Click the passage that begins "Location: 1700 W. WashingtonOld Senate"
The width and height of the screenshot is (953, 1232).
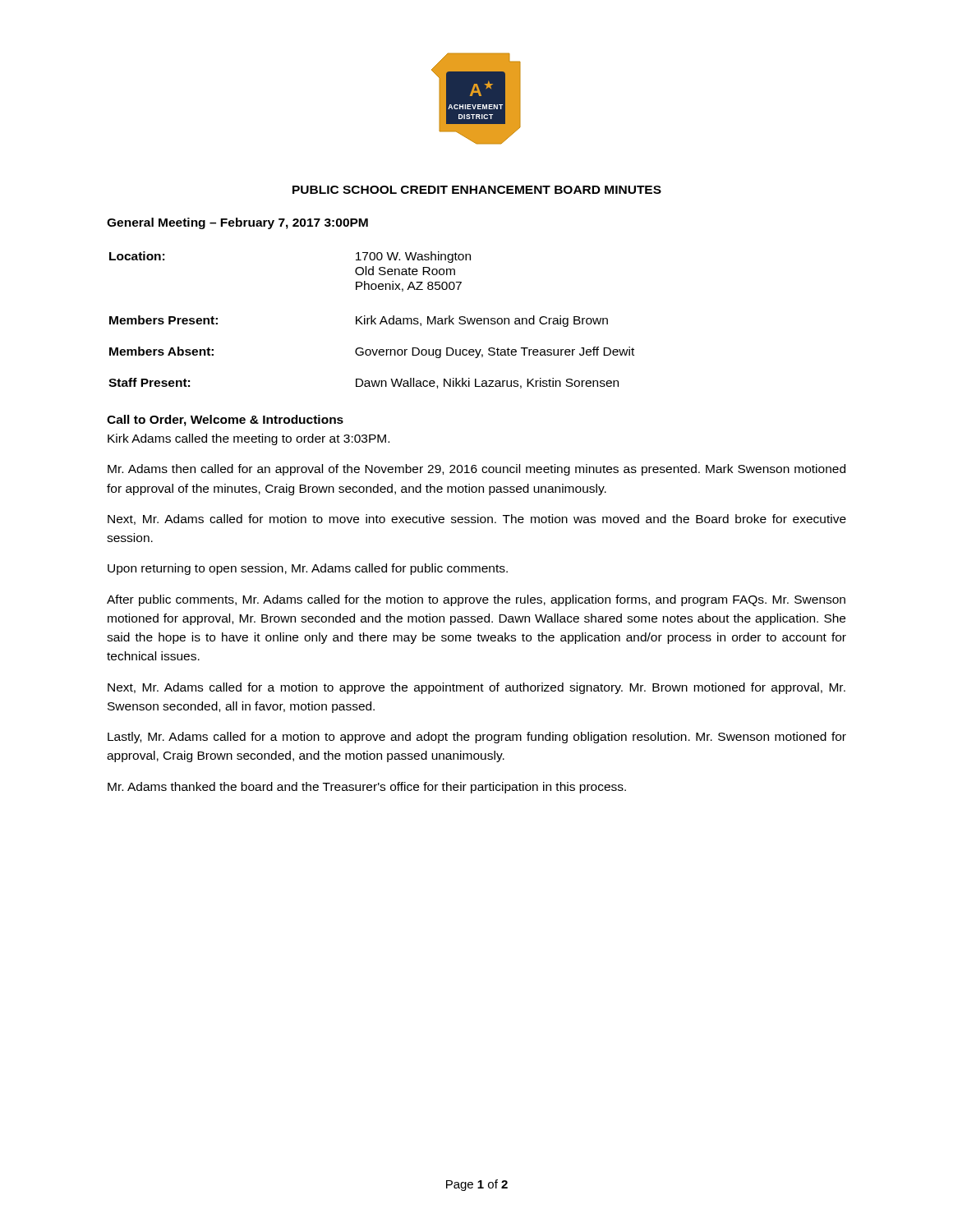click(137, 257)
